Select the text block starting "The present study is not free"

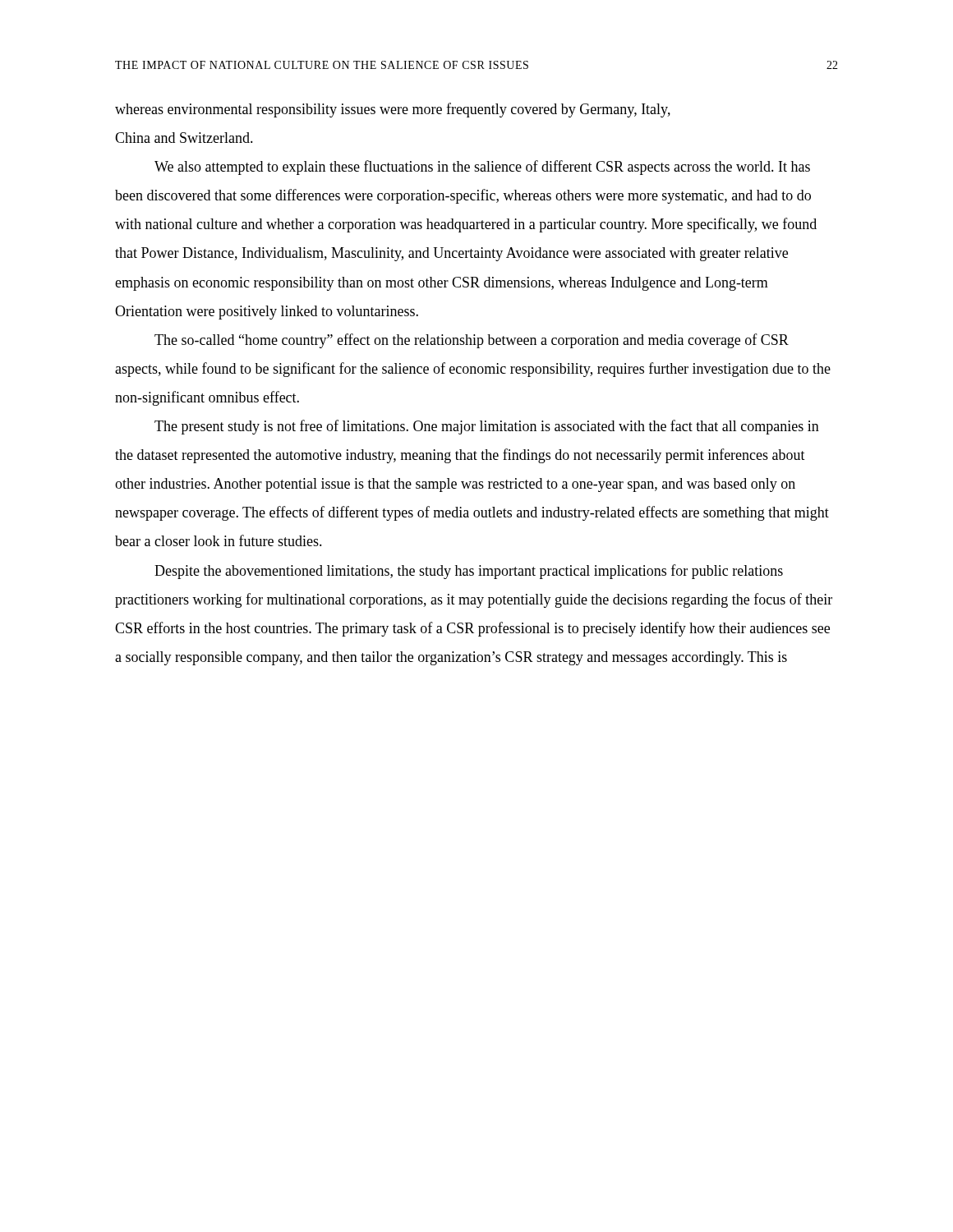click(472, 484)
